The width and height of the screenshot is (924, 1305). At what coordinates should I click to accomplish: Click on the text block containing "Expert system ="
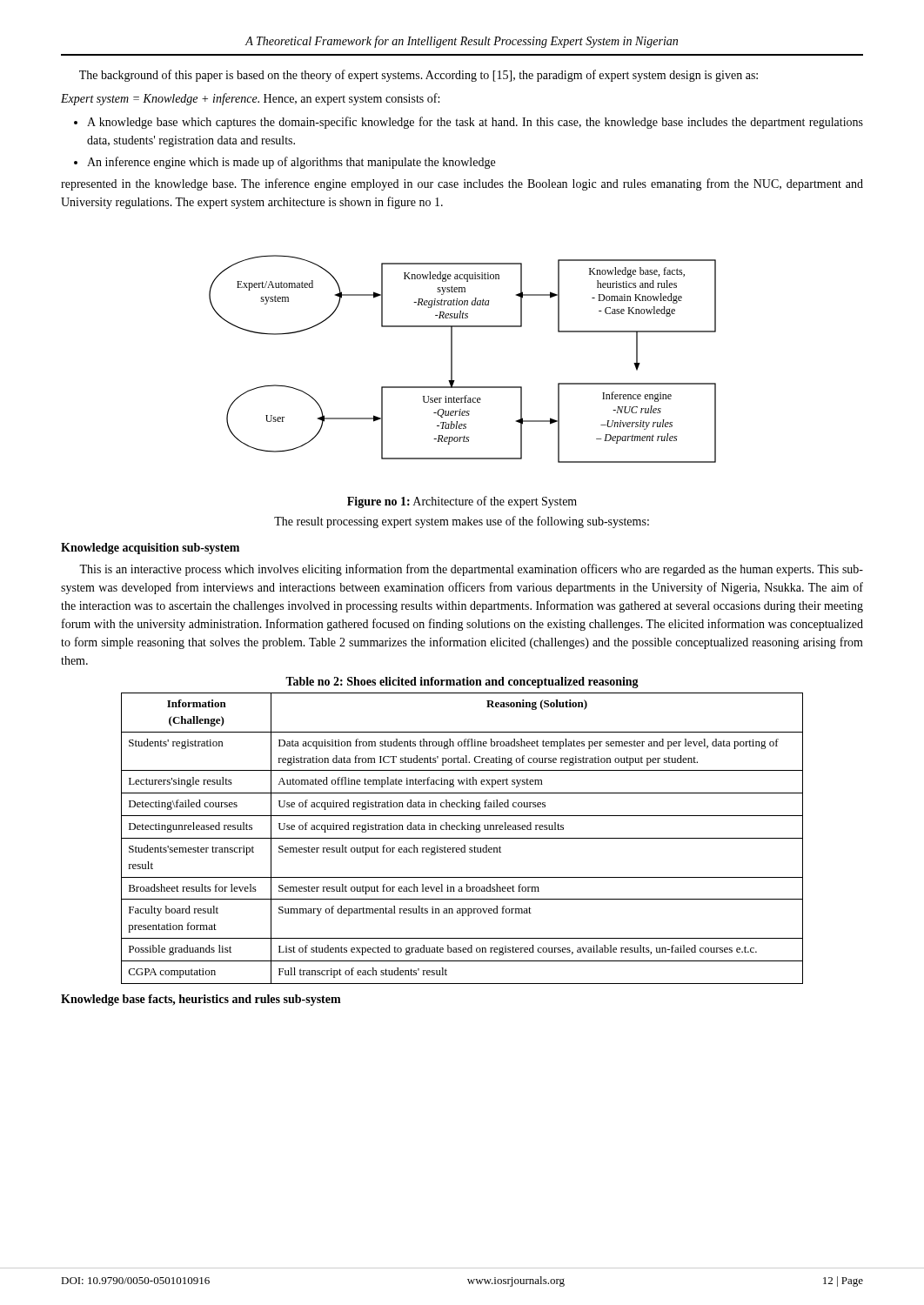click(x=251, y=99)
